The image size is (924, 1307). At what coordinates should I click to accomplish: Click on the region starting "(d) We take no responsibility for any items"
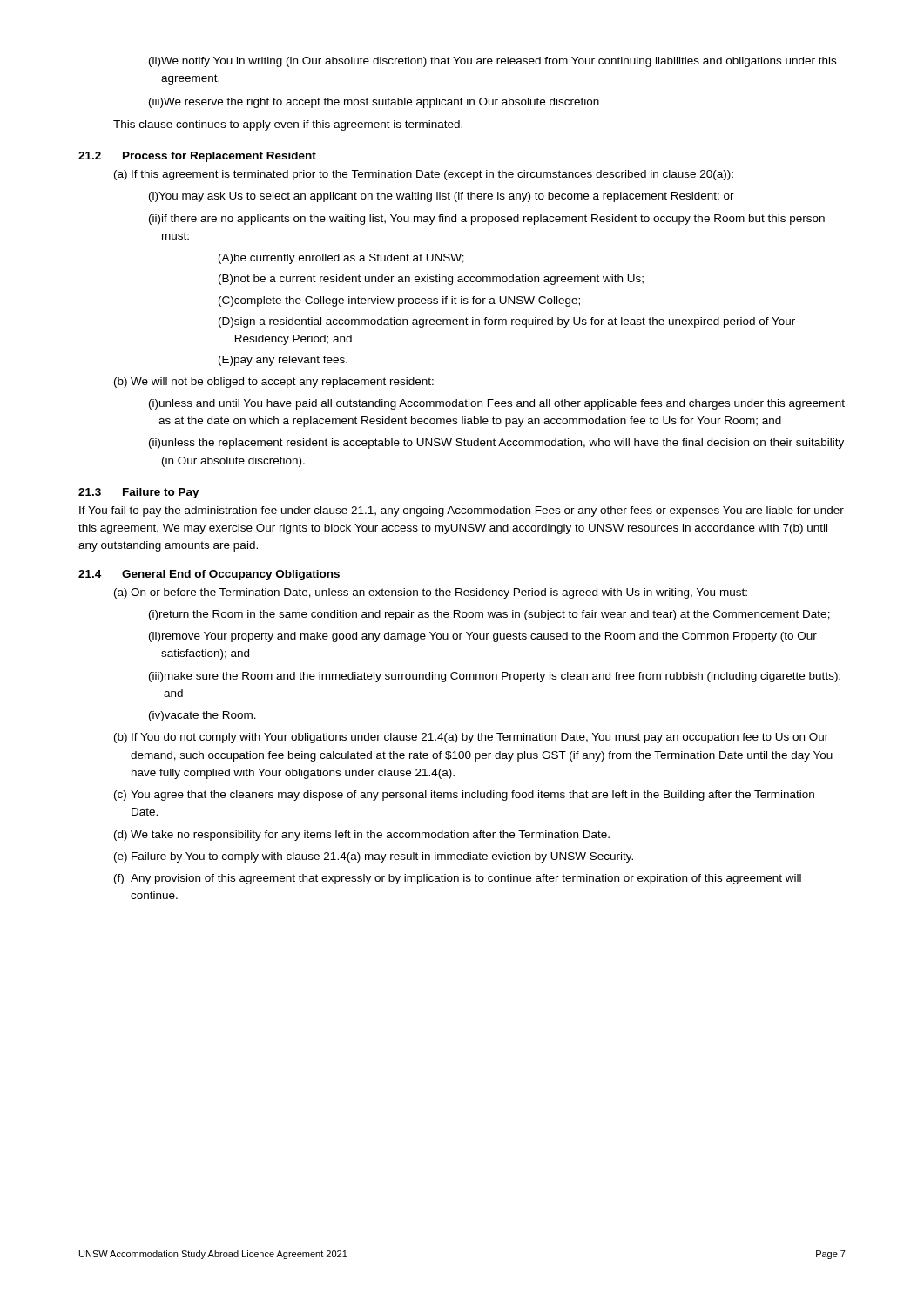(462, 834)
